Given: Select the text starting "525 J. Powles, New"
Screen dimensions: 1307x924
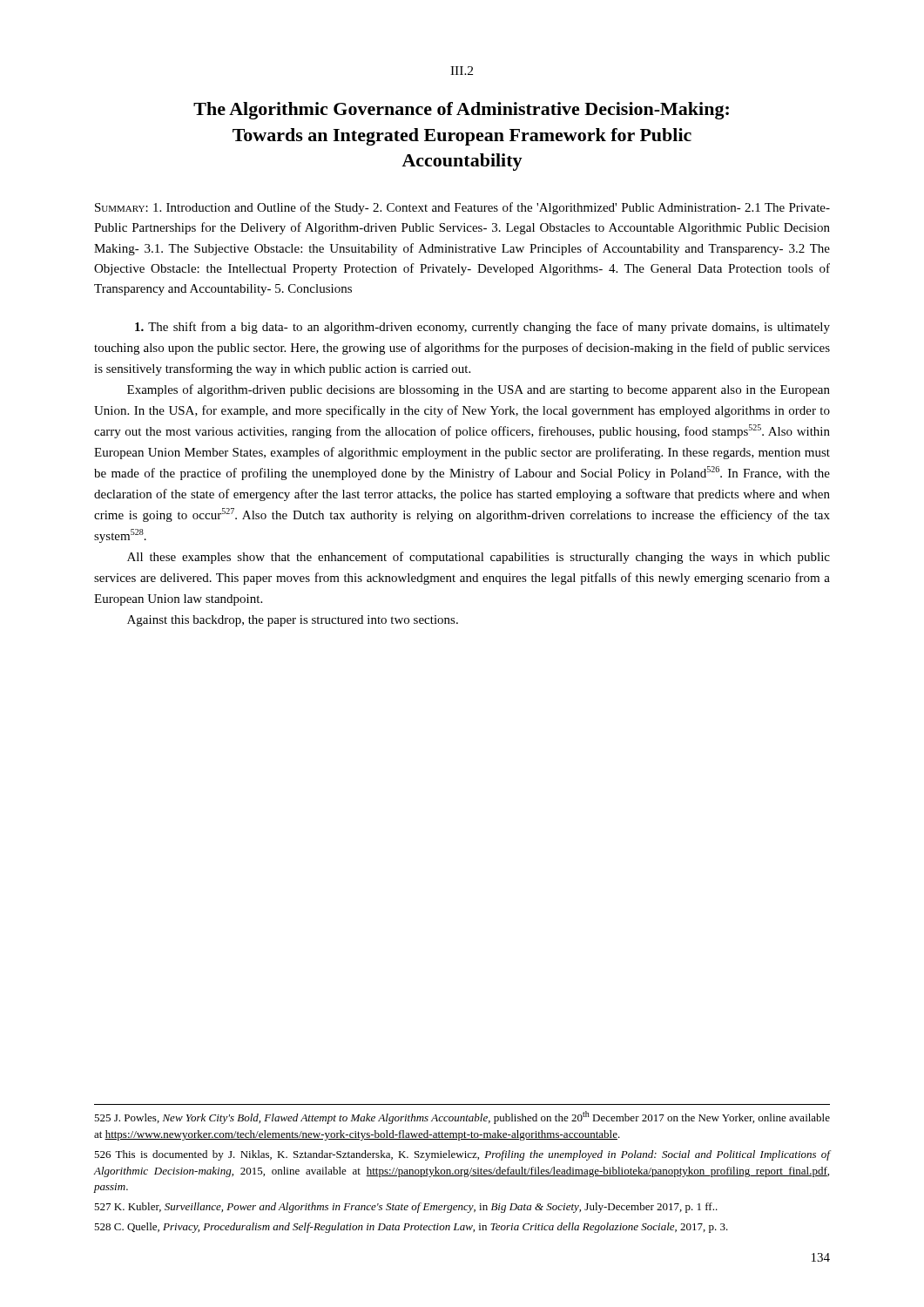Looking at the screenshot, I should [x=462, y=1125].
